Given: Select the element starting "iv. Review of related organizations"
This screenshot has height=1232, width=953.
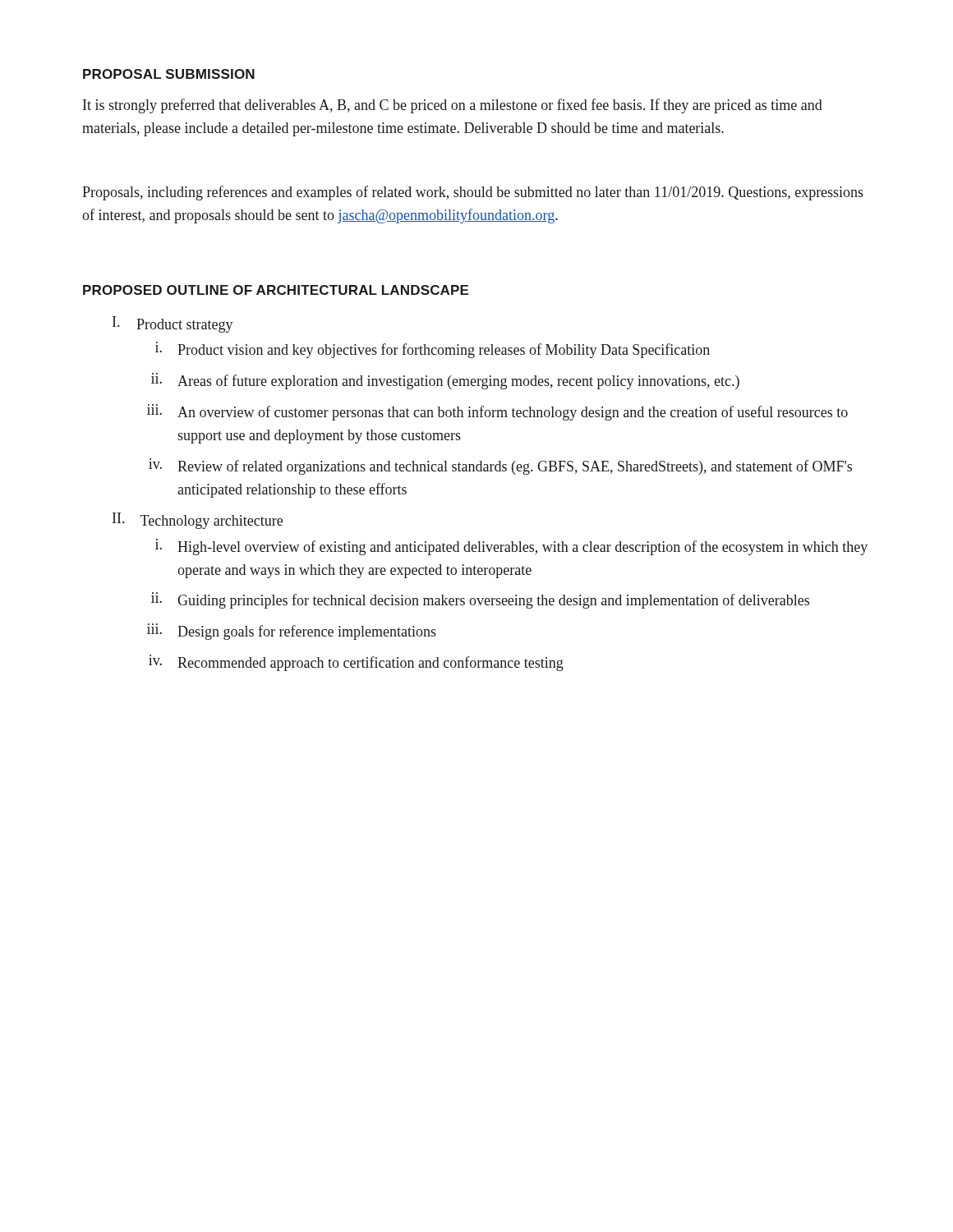Looking at the screenshot, I should pyautogui.click(x=501, y=479).
